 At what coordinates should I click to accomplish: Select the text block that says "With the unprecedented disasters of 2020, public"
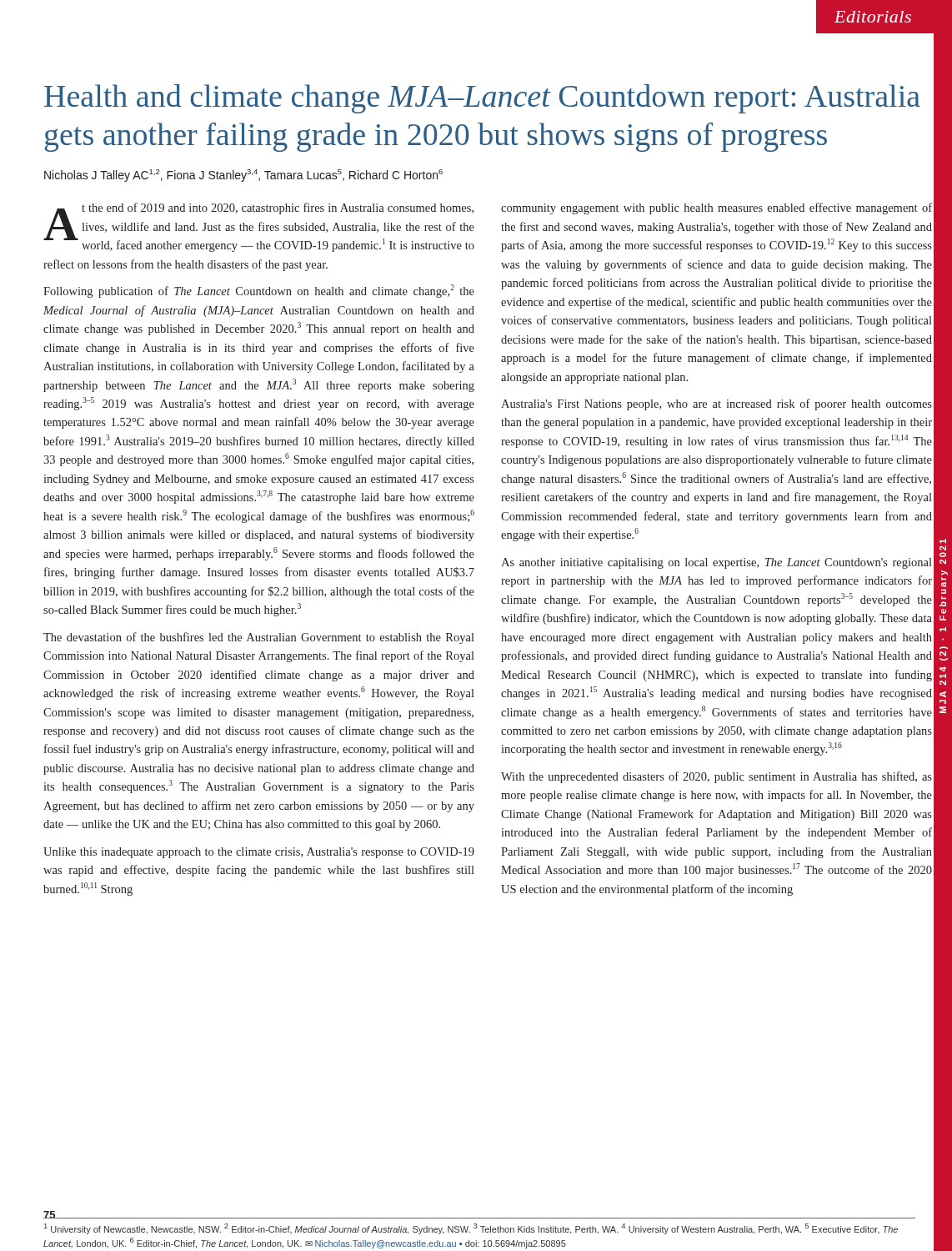(x=717, y=833)
